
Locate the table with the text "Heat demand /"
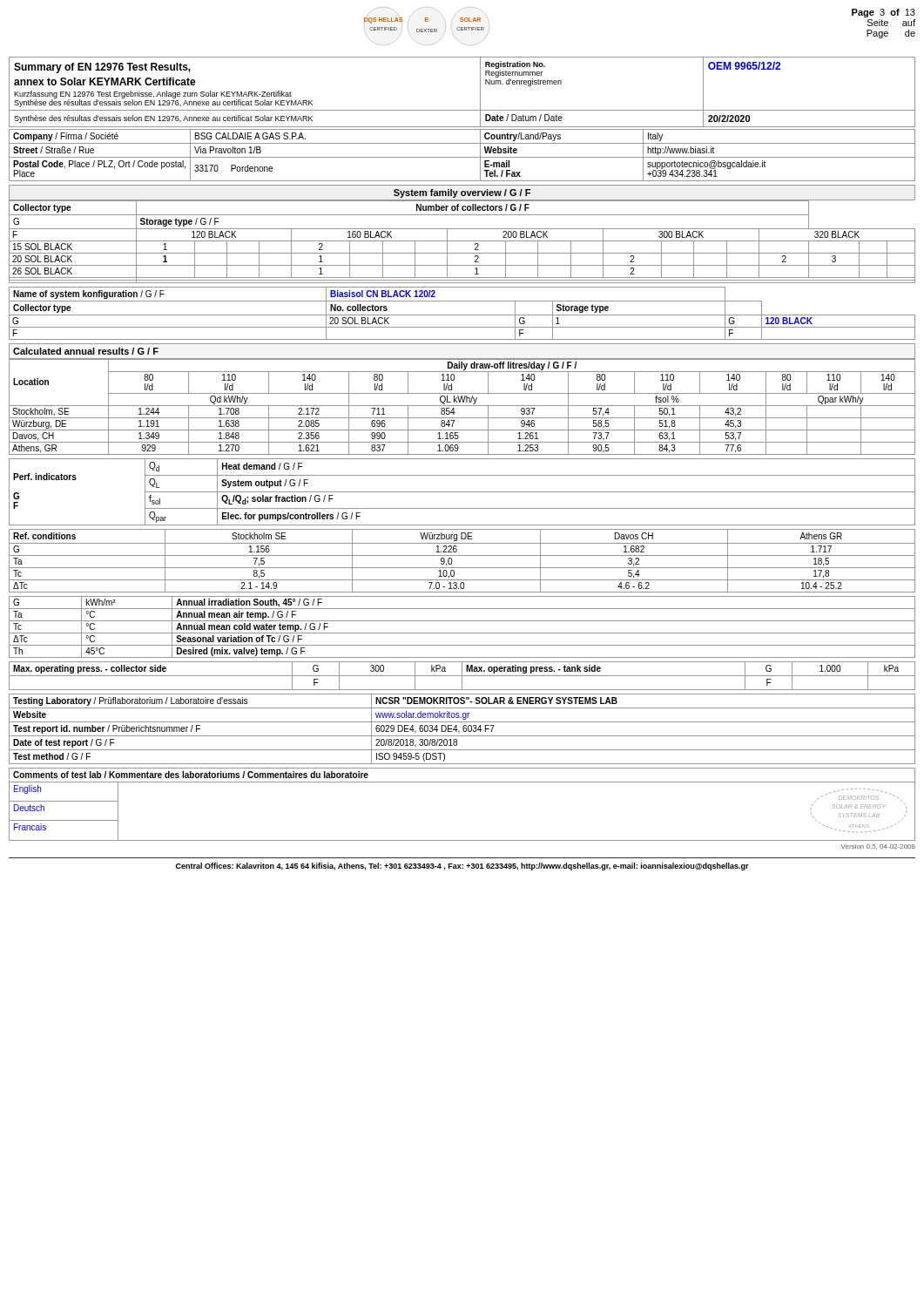point(462,491)
